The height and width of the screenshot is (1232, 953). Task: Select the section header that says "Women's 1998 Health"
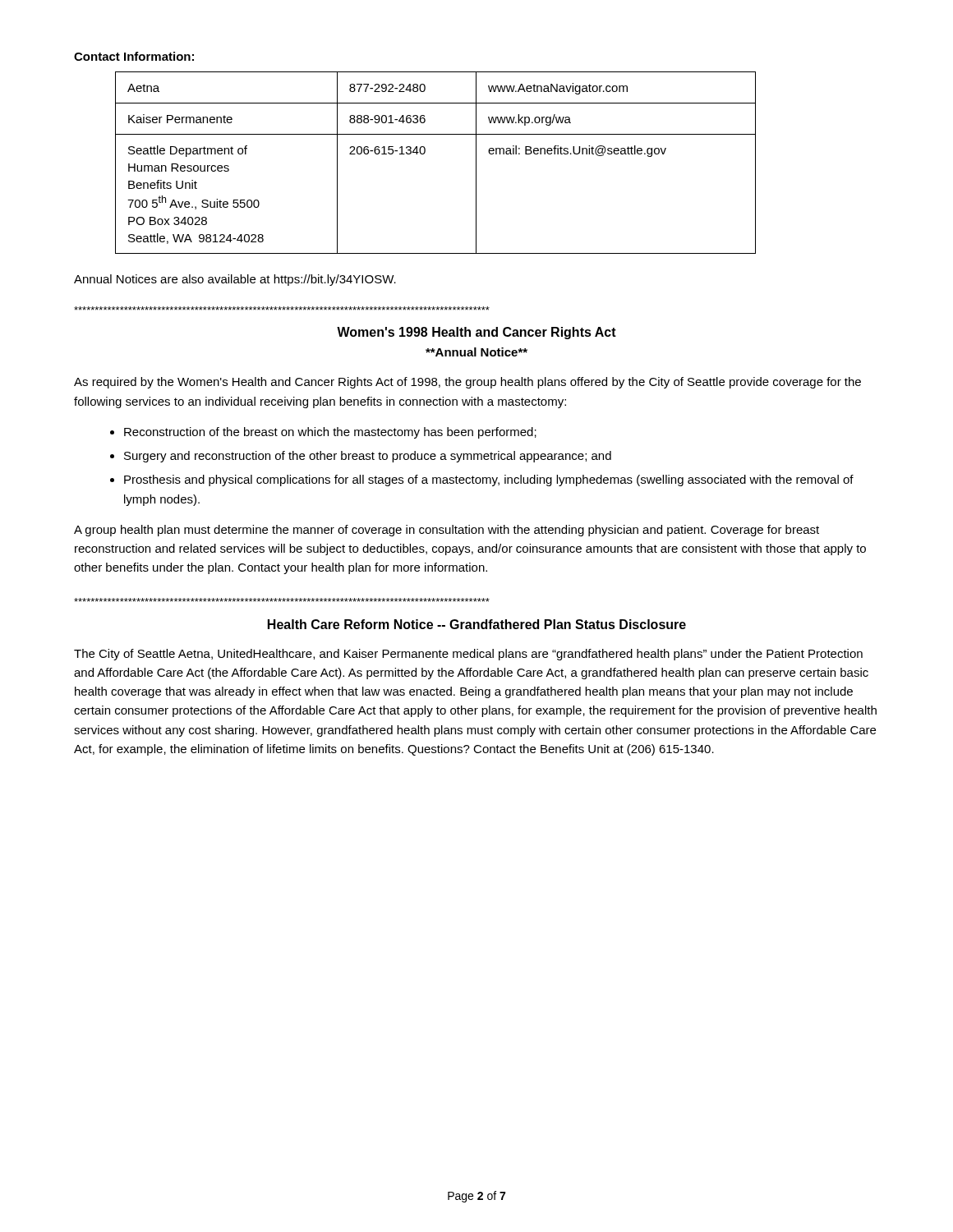[476, 333]
